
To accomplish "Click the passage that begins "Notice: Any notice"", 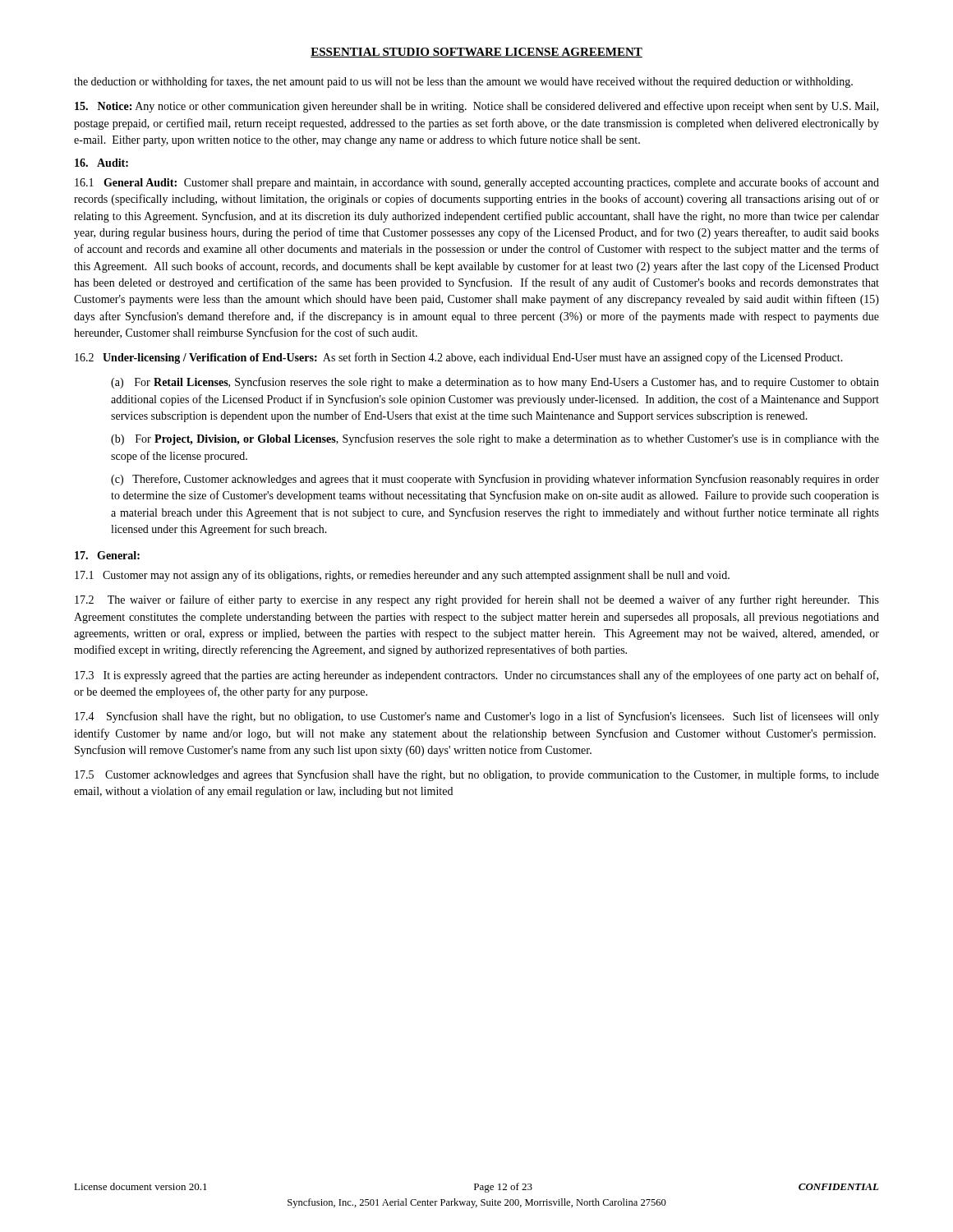I will pos(476,123).
